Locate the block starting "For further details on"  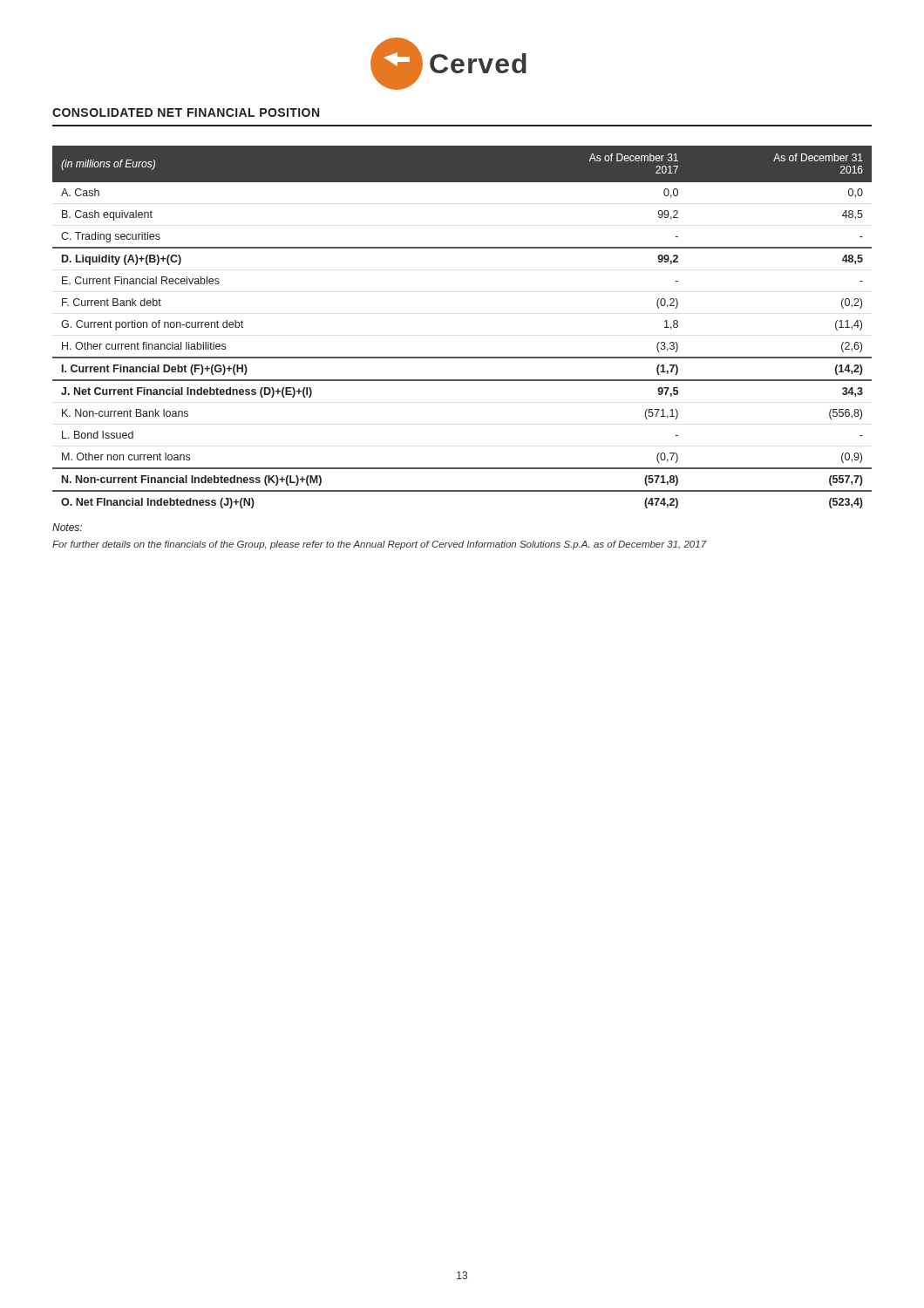pos(379,544)
